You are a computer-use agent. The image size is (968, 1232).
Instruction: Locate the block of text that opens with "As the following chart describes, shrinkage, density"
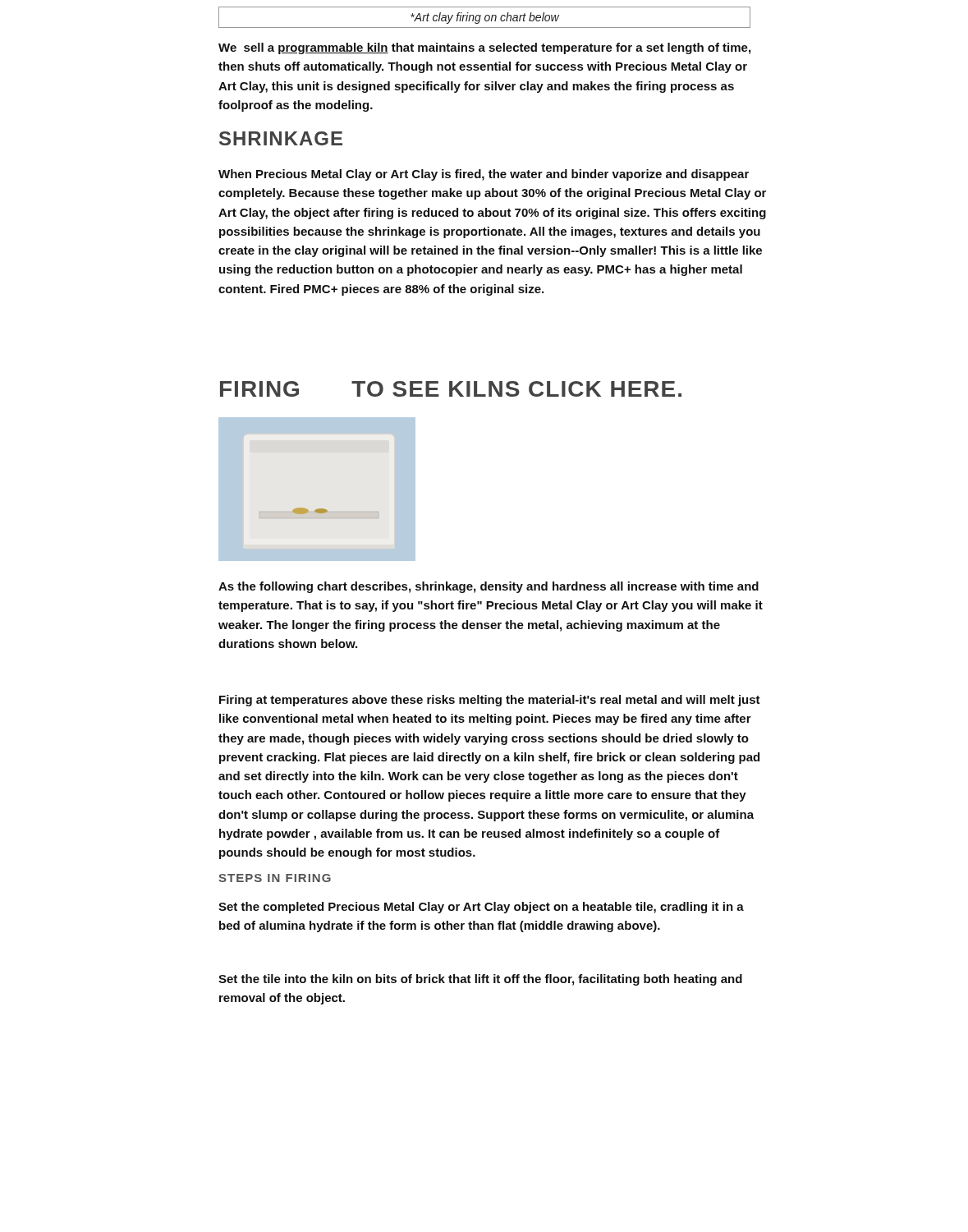pos(490,615)
